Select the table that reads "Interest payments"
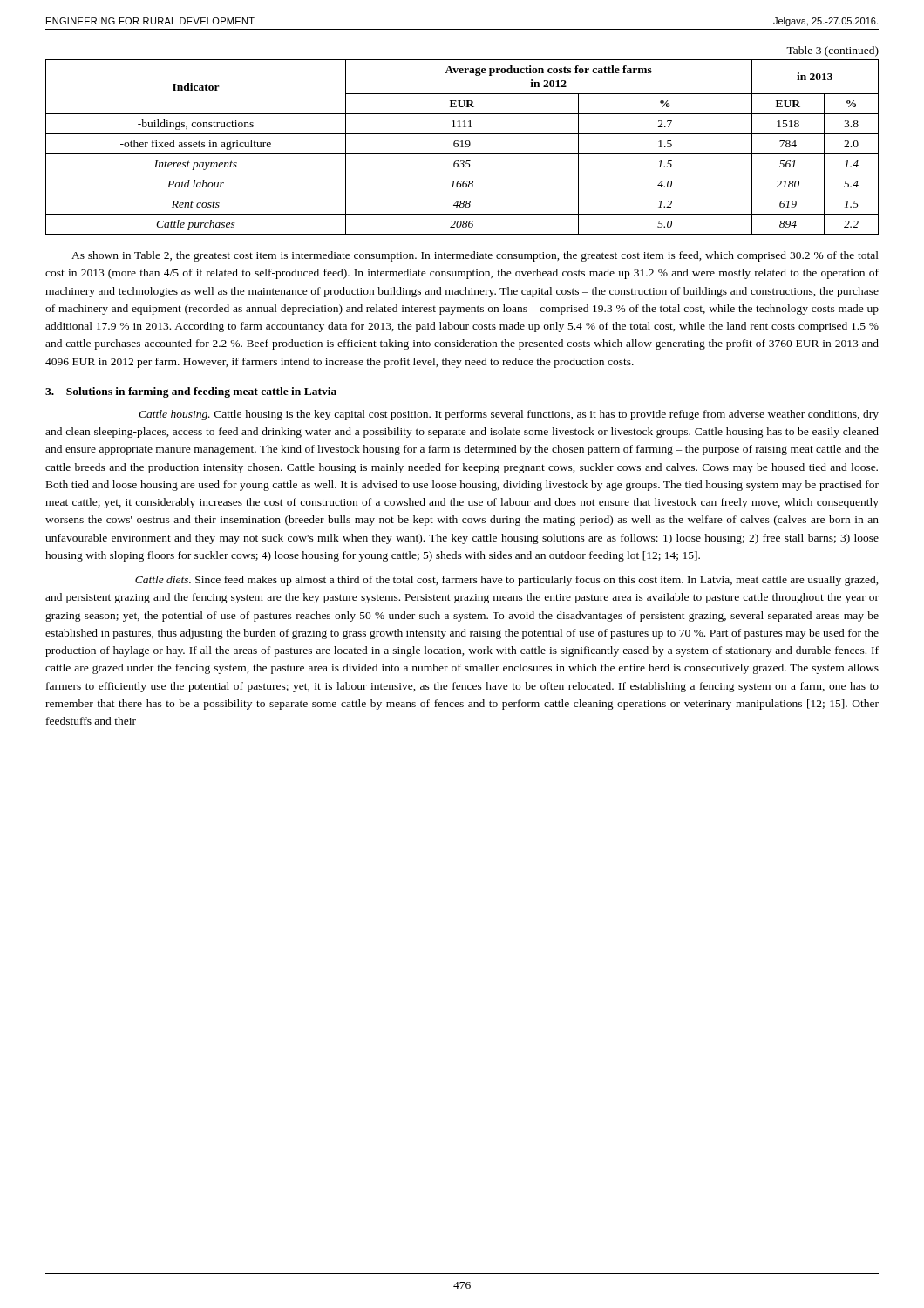 tap(462, 147)
